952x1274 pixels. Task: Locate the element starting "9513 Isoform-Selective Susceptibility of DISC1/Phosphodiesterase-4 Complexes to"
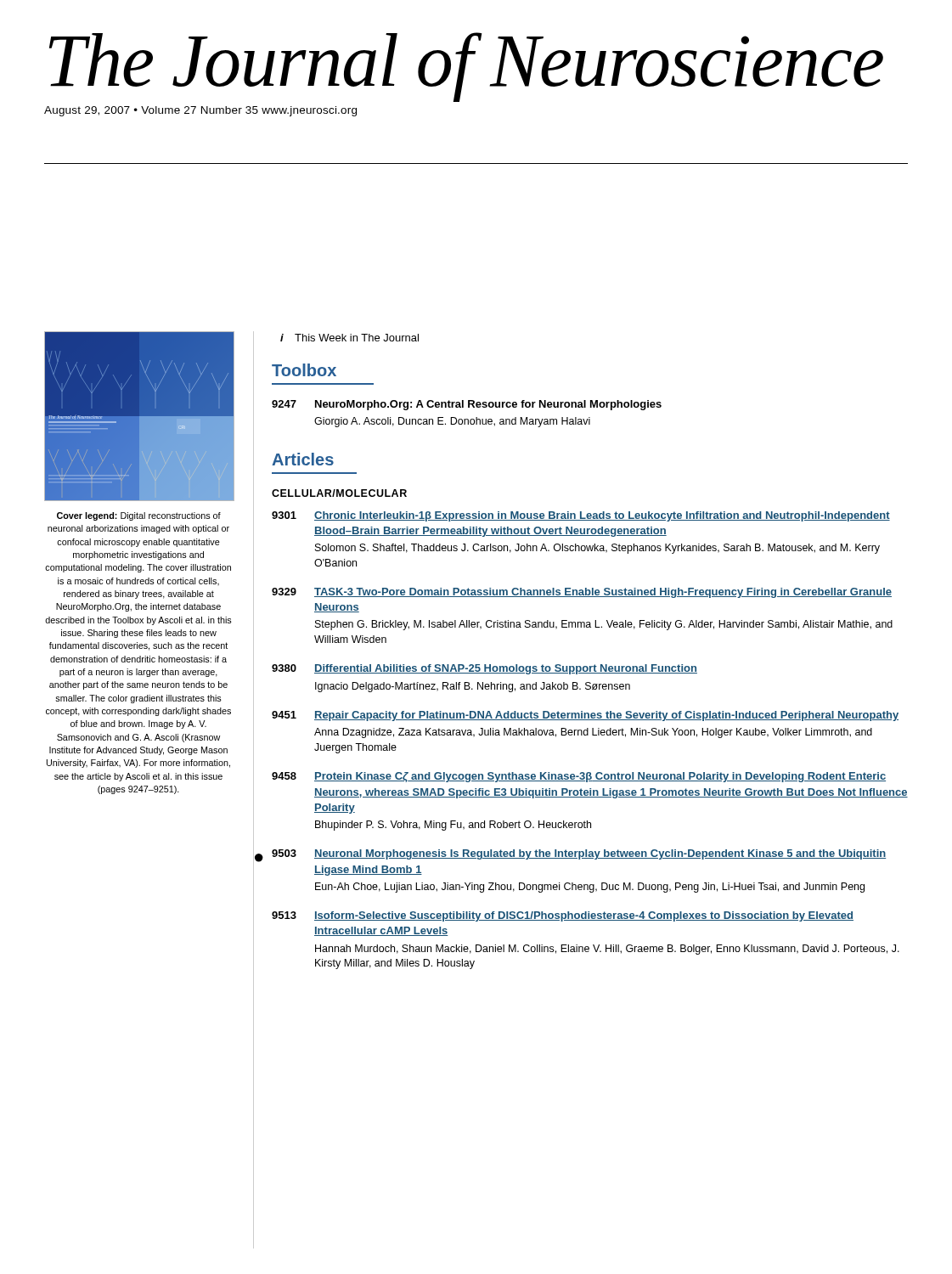tap(590, 940)
